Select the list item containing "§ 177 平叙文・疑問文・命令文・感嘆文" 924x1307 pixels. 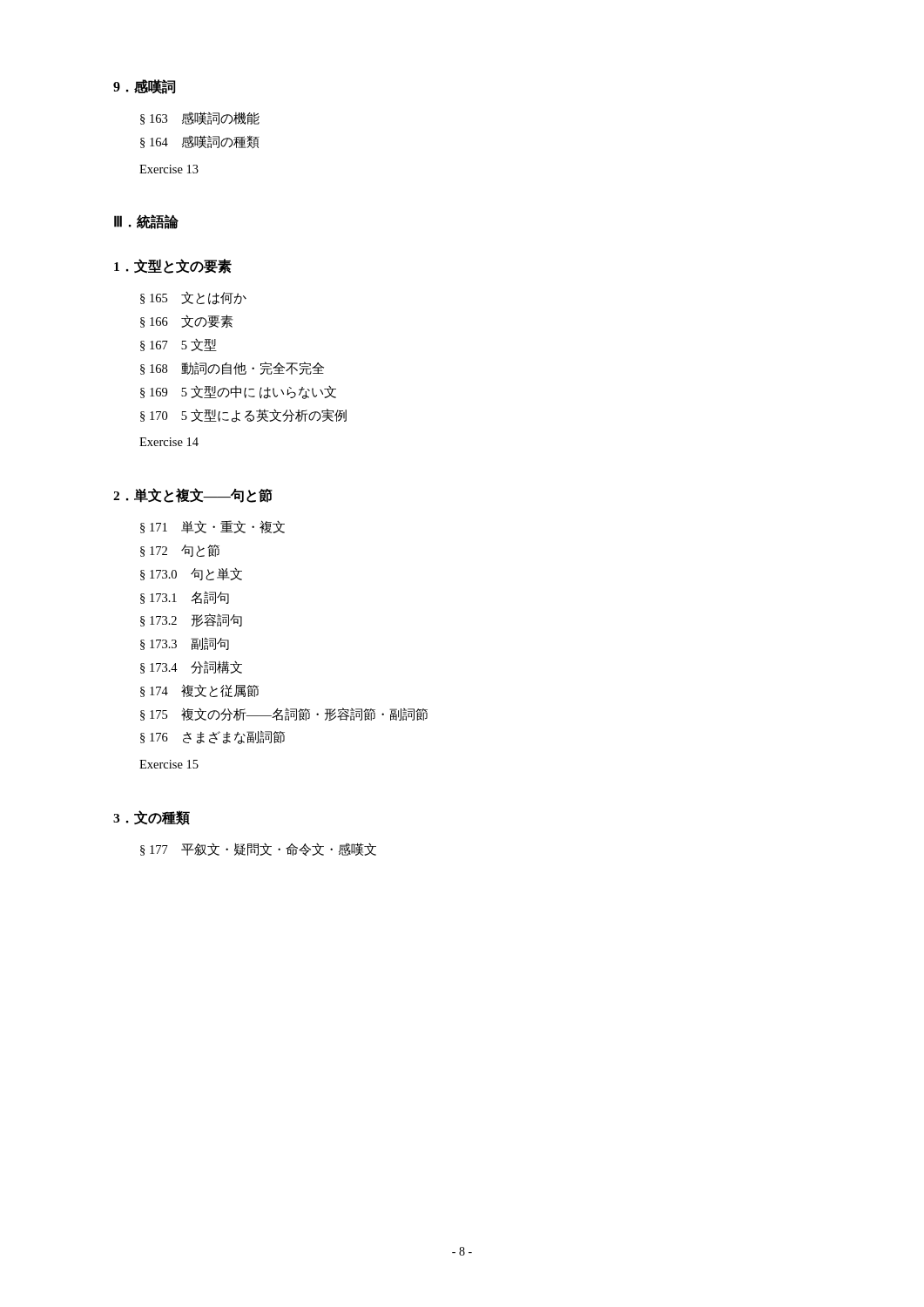[x=258, y=850]
